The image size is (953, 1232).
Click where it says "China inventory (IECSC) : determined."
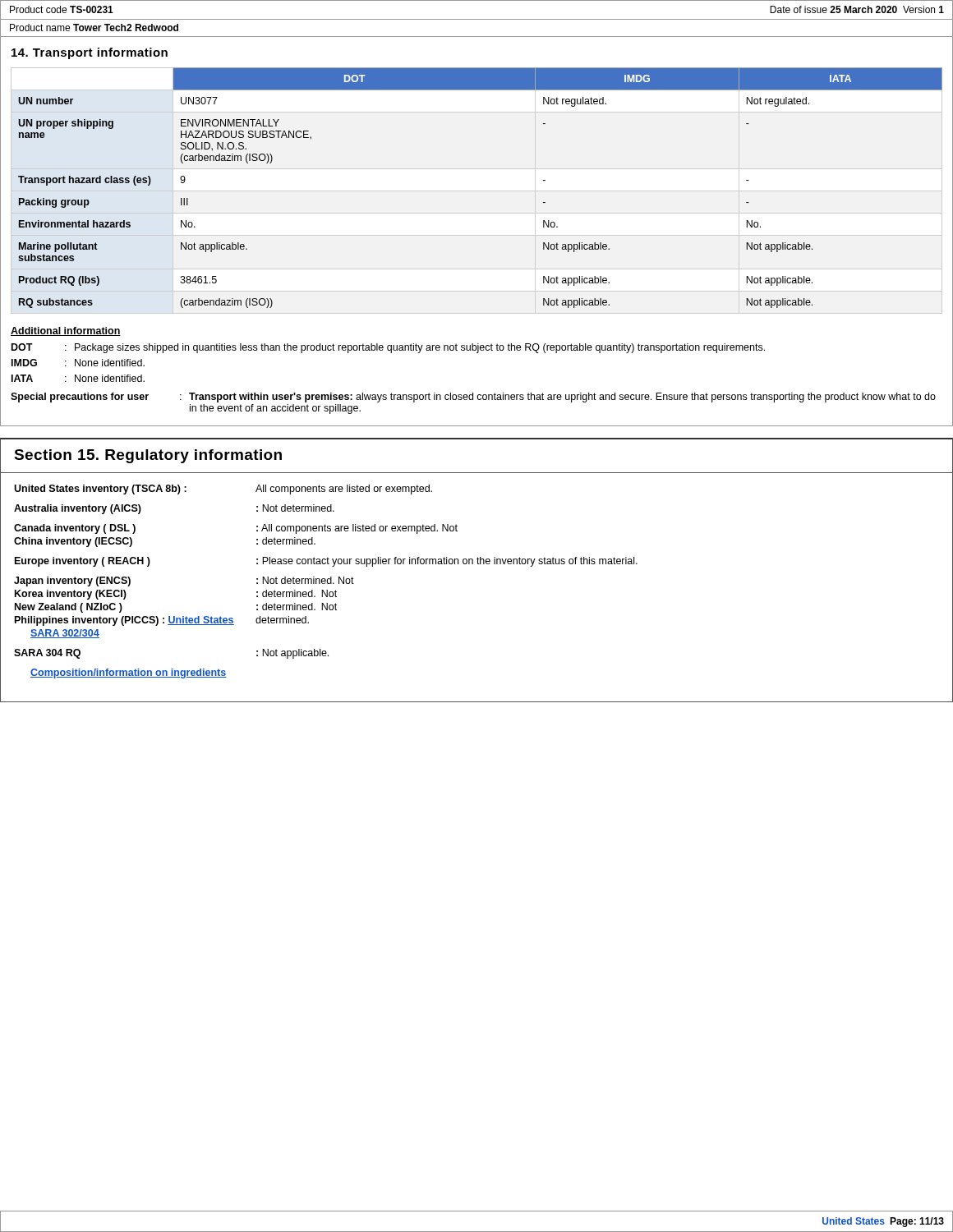point(77,542)
